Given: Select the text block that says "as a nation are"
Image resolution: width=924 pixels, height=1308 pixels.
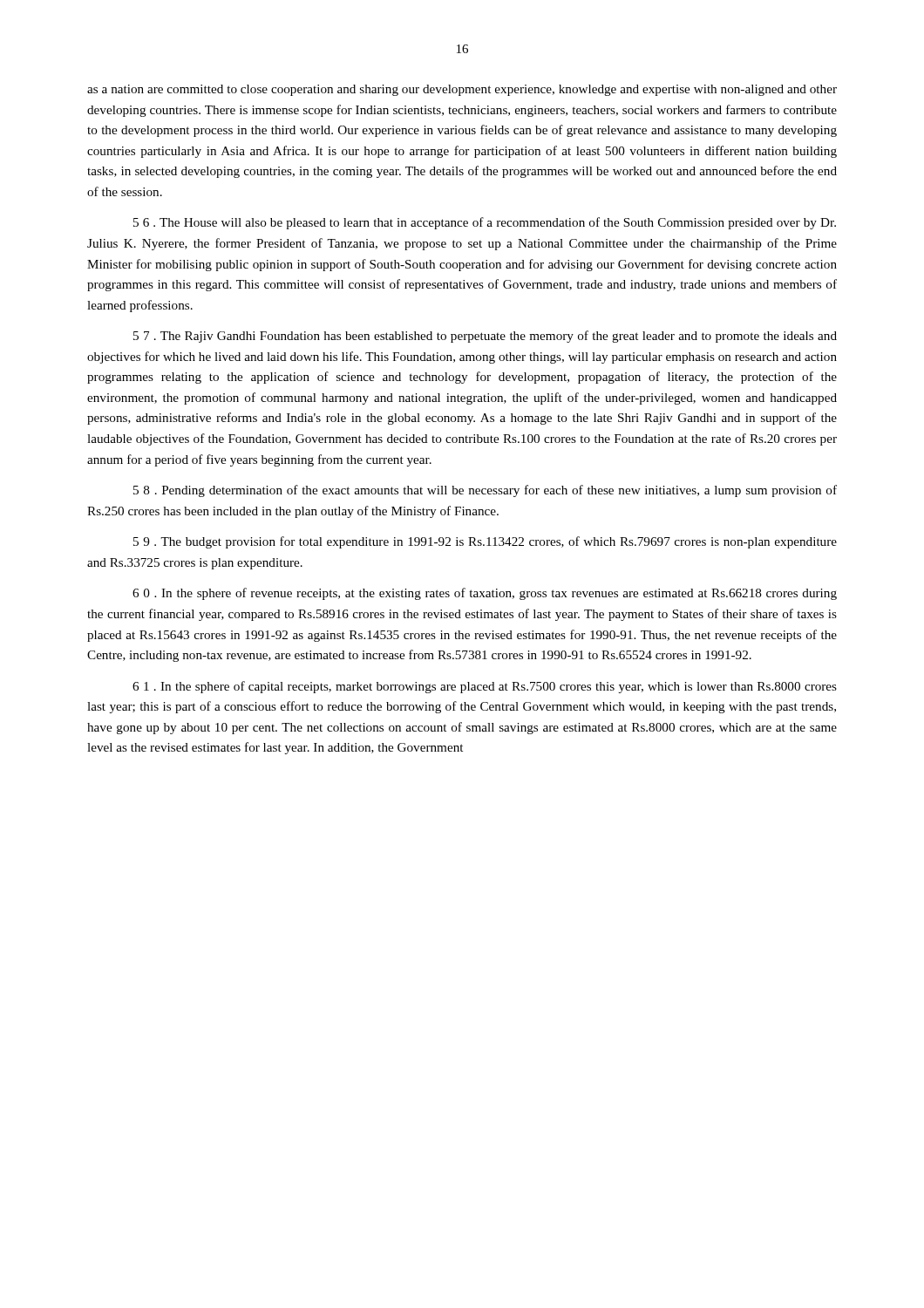Looking at the screenshot, I should pos(462,140).
